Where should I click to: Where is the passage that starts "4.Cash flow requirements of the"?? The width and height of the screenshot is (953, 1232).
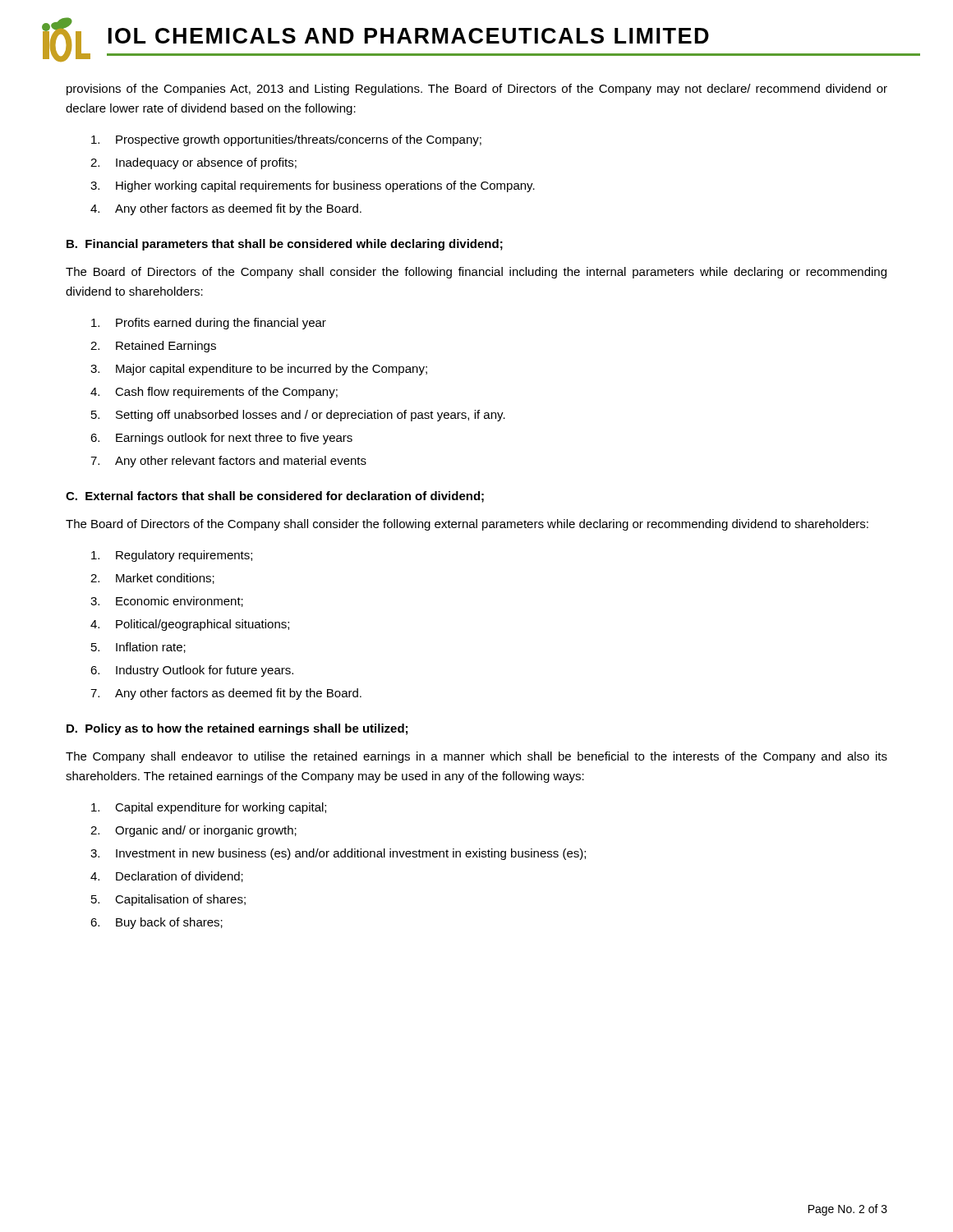pos(214,392)
